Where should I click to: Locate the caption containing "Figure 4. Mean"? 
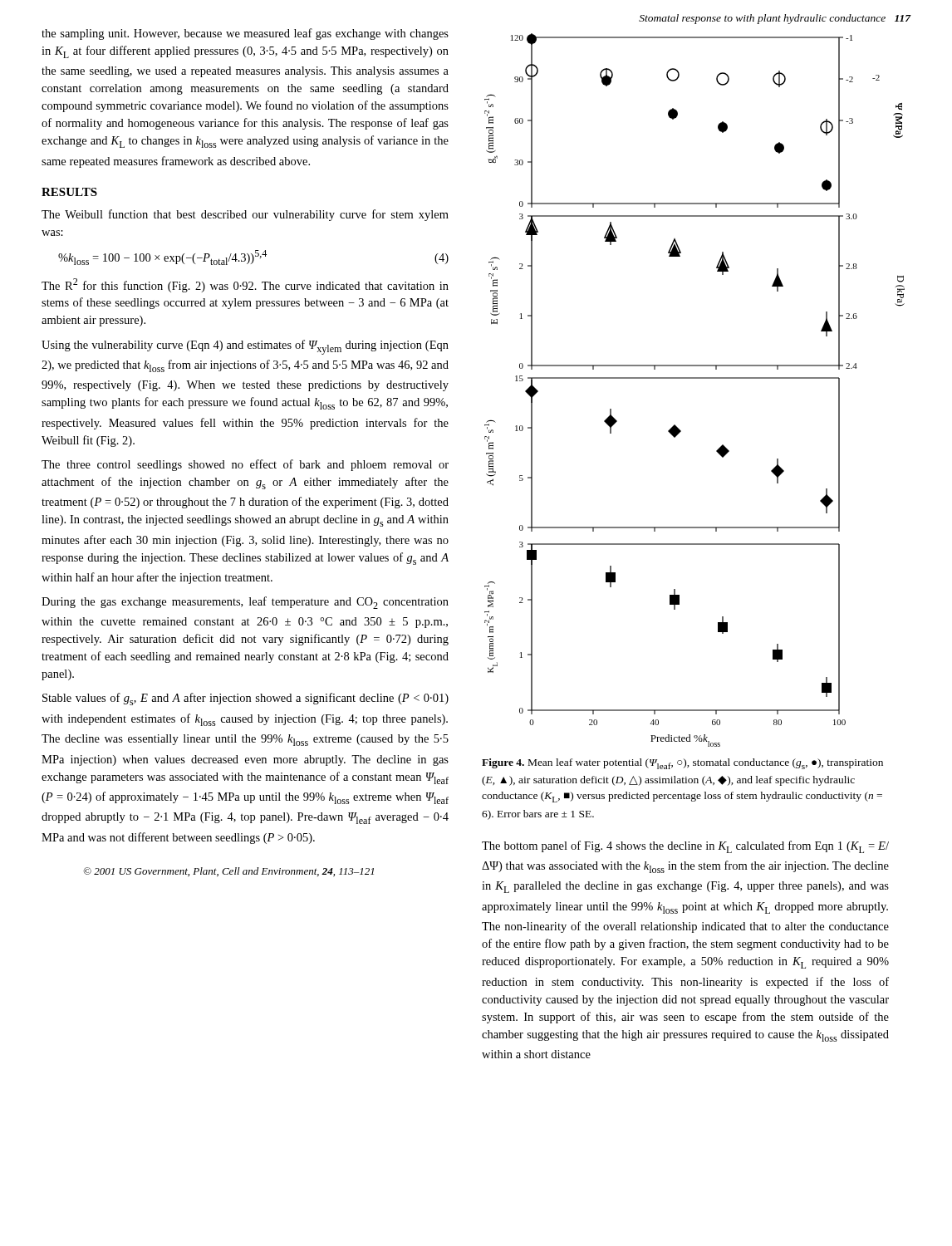[683, 788]
